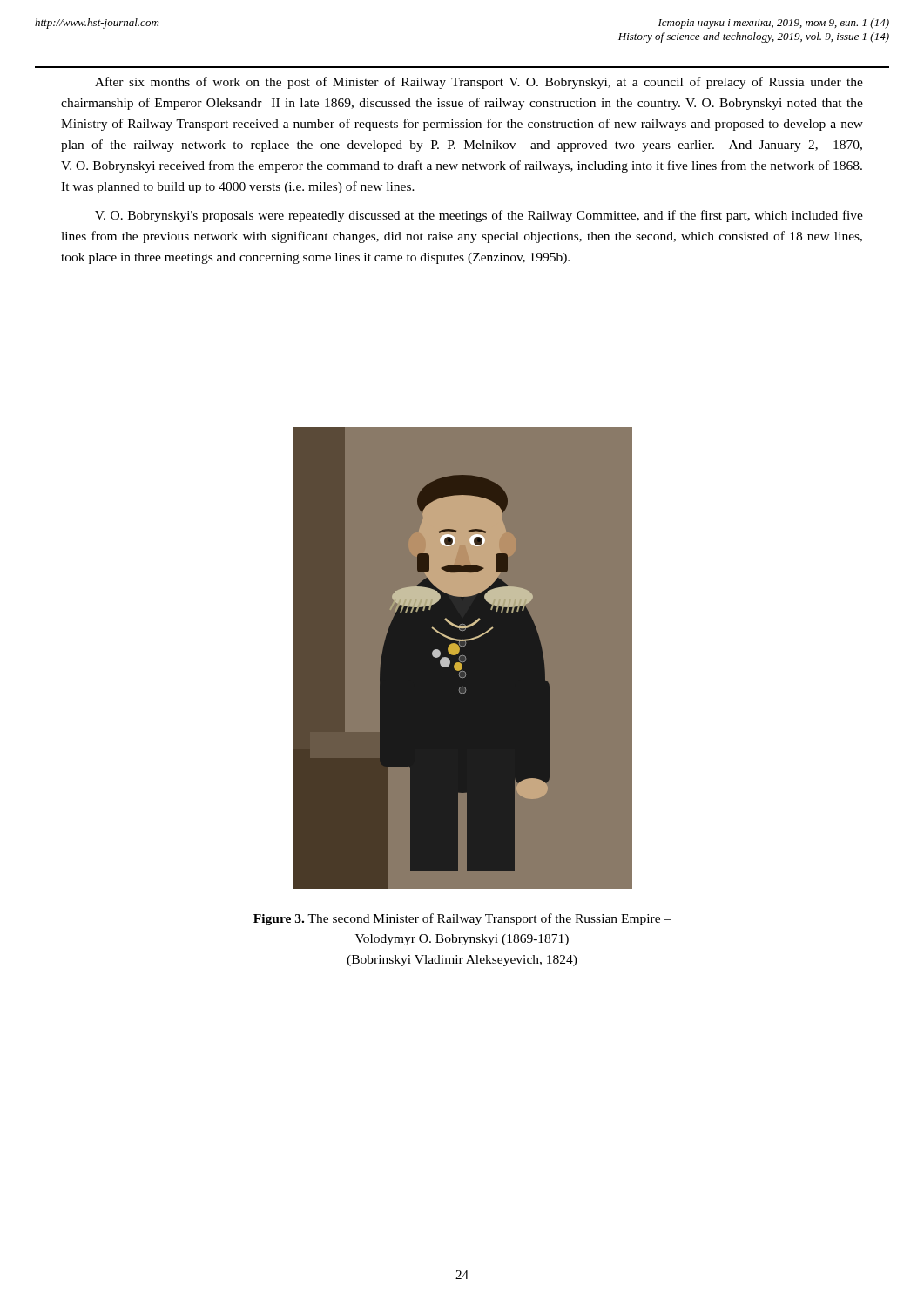This screenshot has width=924, height=1307.
Task: Select the photo
Action: point(462,658)
